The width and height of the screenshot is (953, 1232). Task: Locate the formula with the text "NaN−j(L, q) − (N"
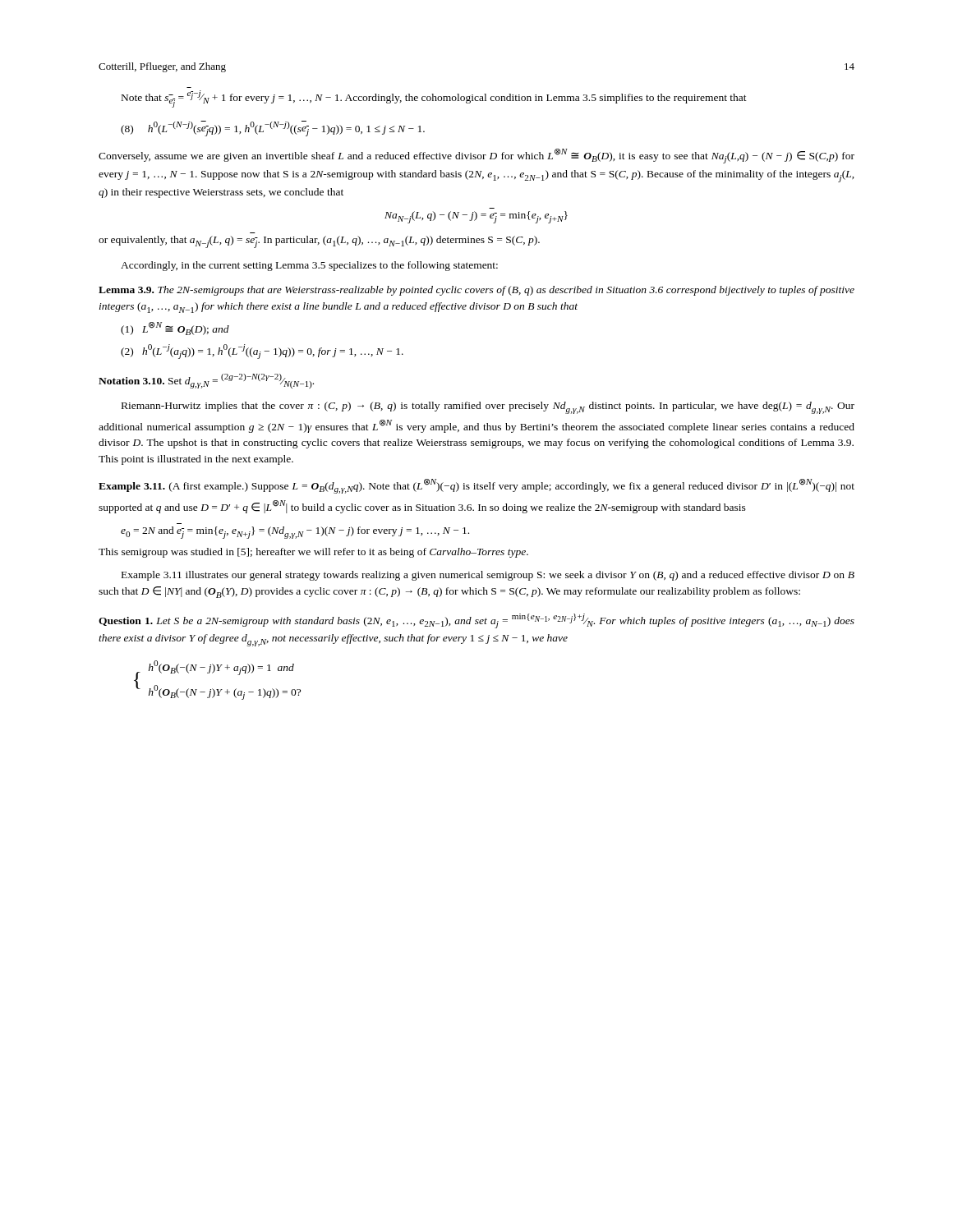click(476, 216)
